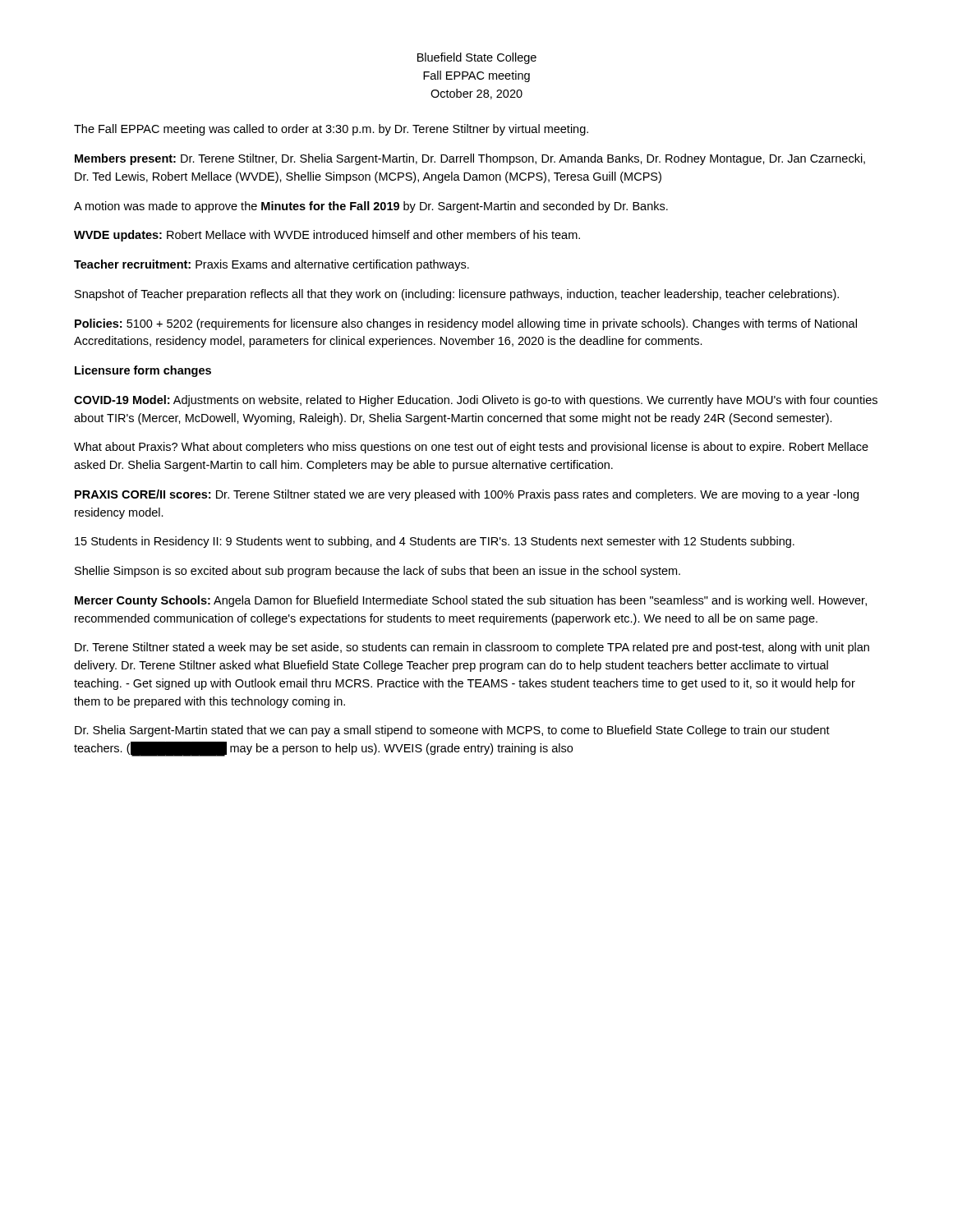Locate the passage starting "COVID-19 Model: Adjustments"
This screenshot has width=953, height=1232.
(x=476, y=409)
